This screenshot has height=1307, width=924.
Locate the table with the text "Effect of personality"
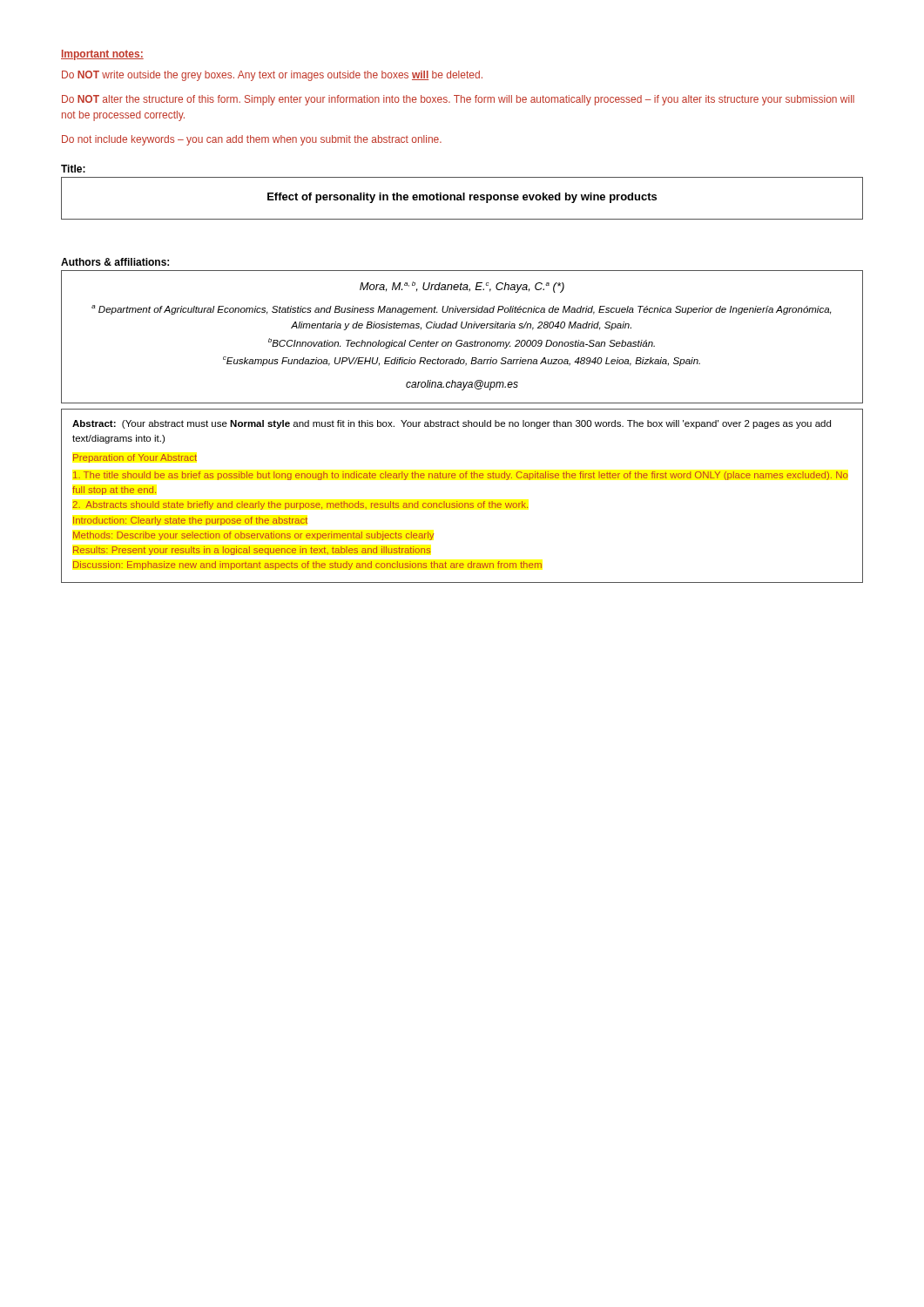coord(462,198)
